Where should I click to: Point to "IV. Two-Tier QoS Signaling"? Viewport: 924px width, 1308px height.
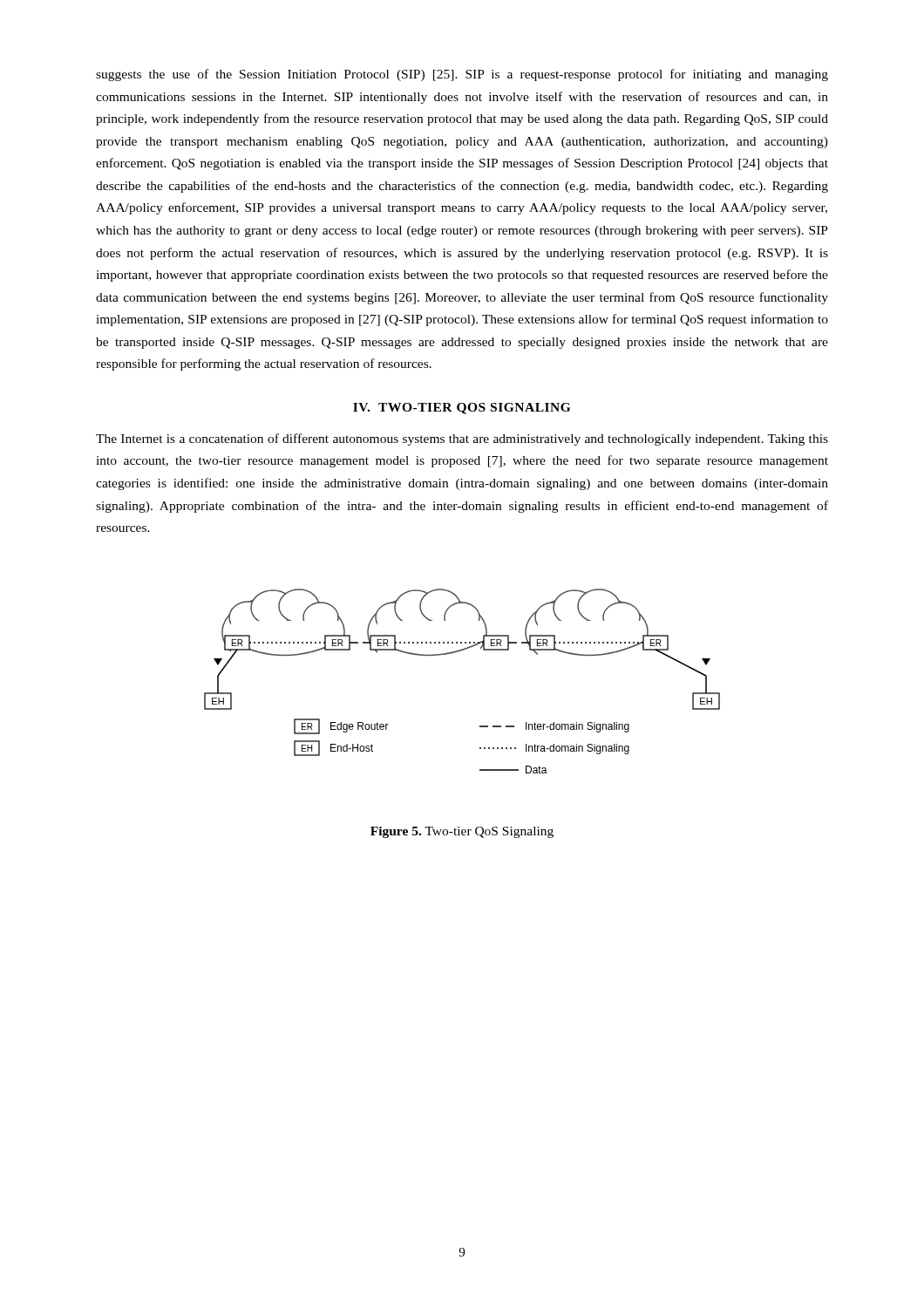pos(462,407)
